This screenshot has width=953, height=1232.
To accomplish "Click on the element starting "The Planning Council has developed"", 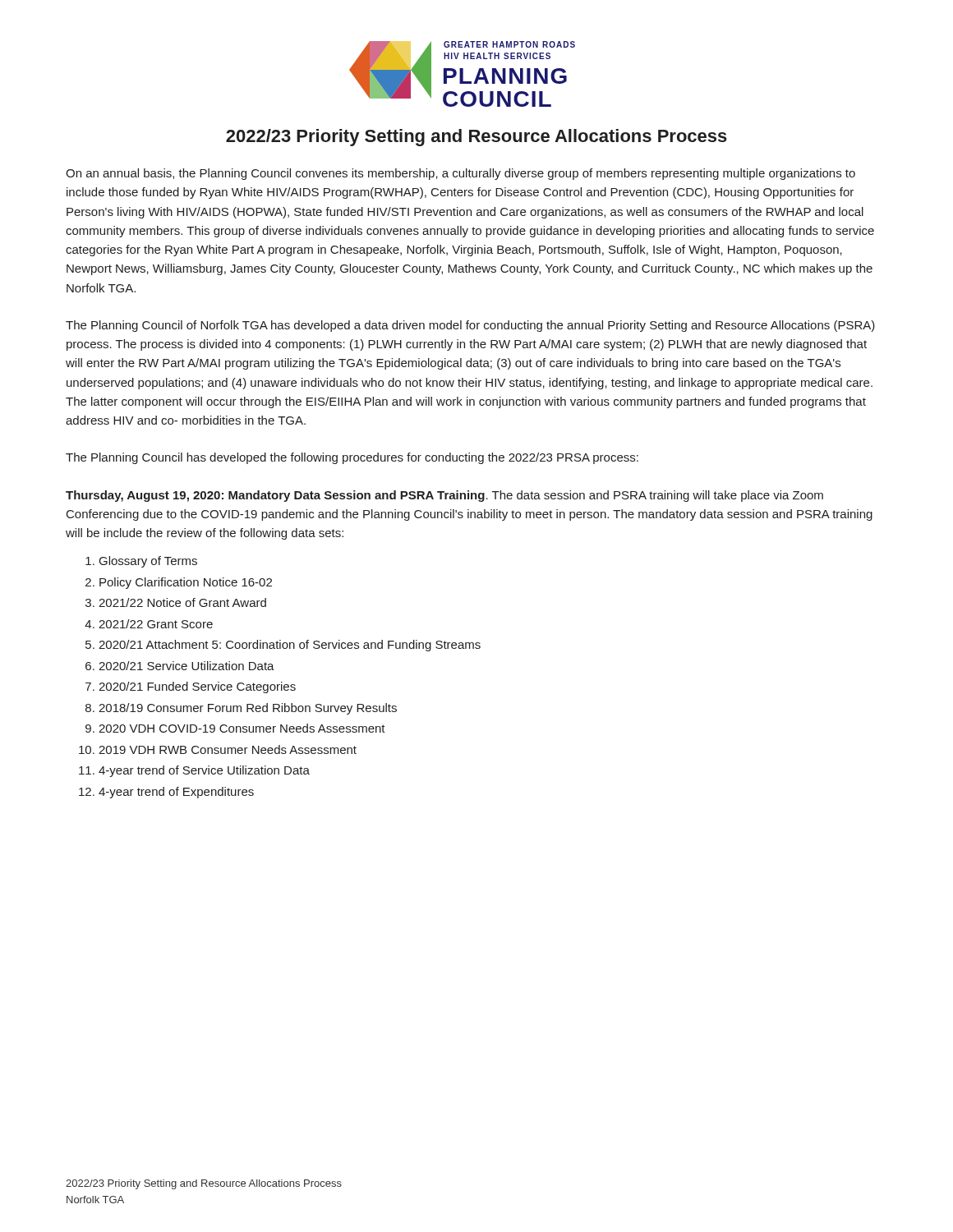I will pyautogui.click(x=352, y=457).
